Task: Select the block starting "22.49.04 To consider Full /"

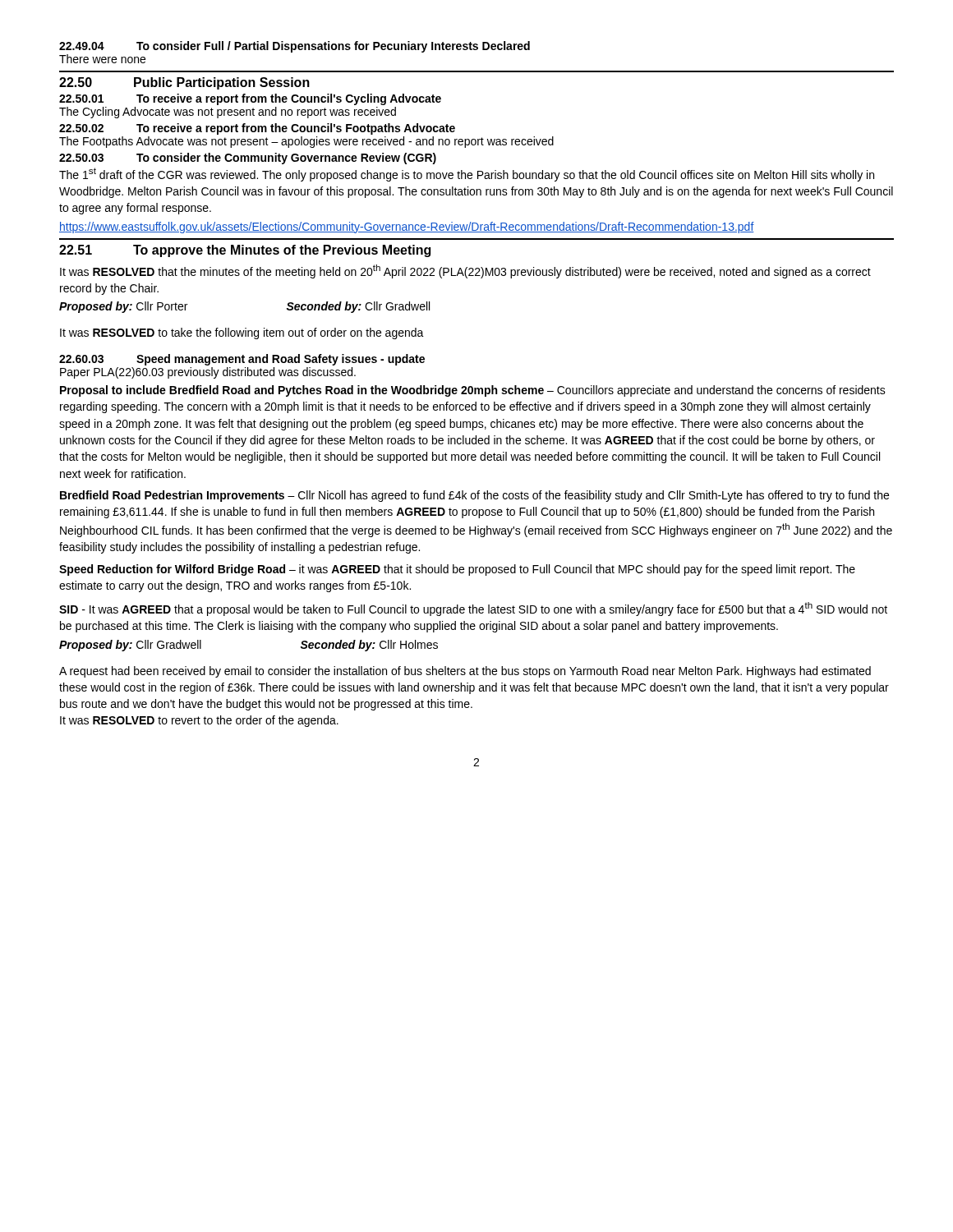Action: [x=295, y=46]
